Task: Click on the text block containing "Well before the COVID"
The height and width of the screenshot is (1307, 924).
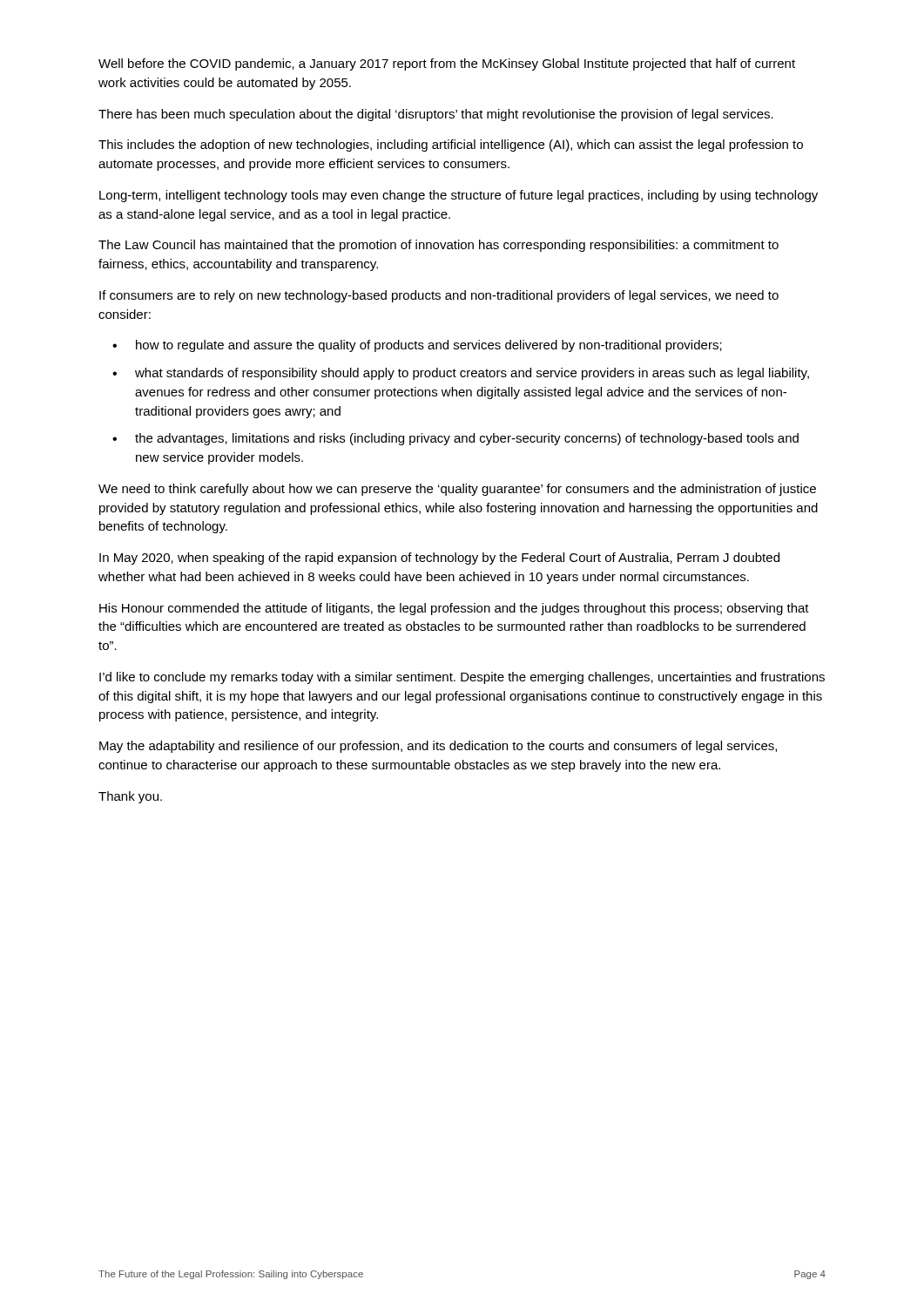Action: 447,73
